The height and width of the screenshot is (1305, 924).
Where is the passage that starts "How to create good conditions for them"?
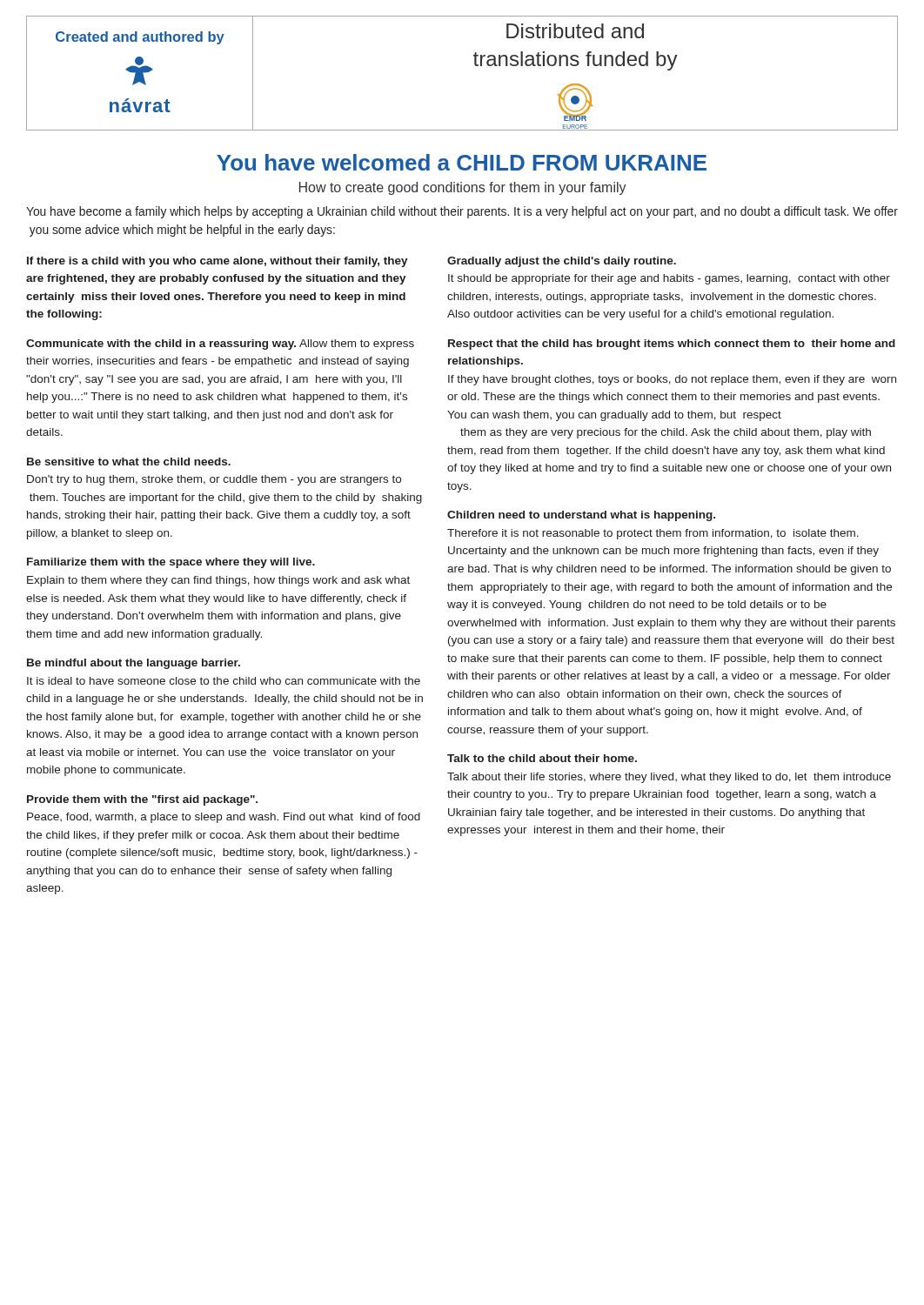click(462, 187)
